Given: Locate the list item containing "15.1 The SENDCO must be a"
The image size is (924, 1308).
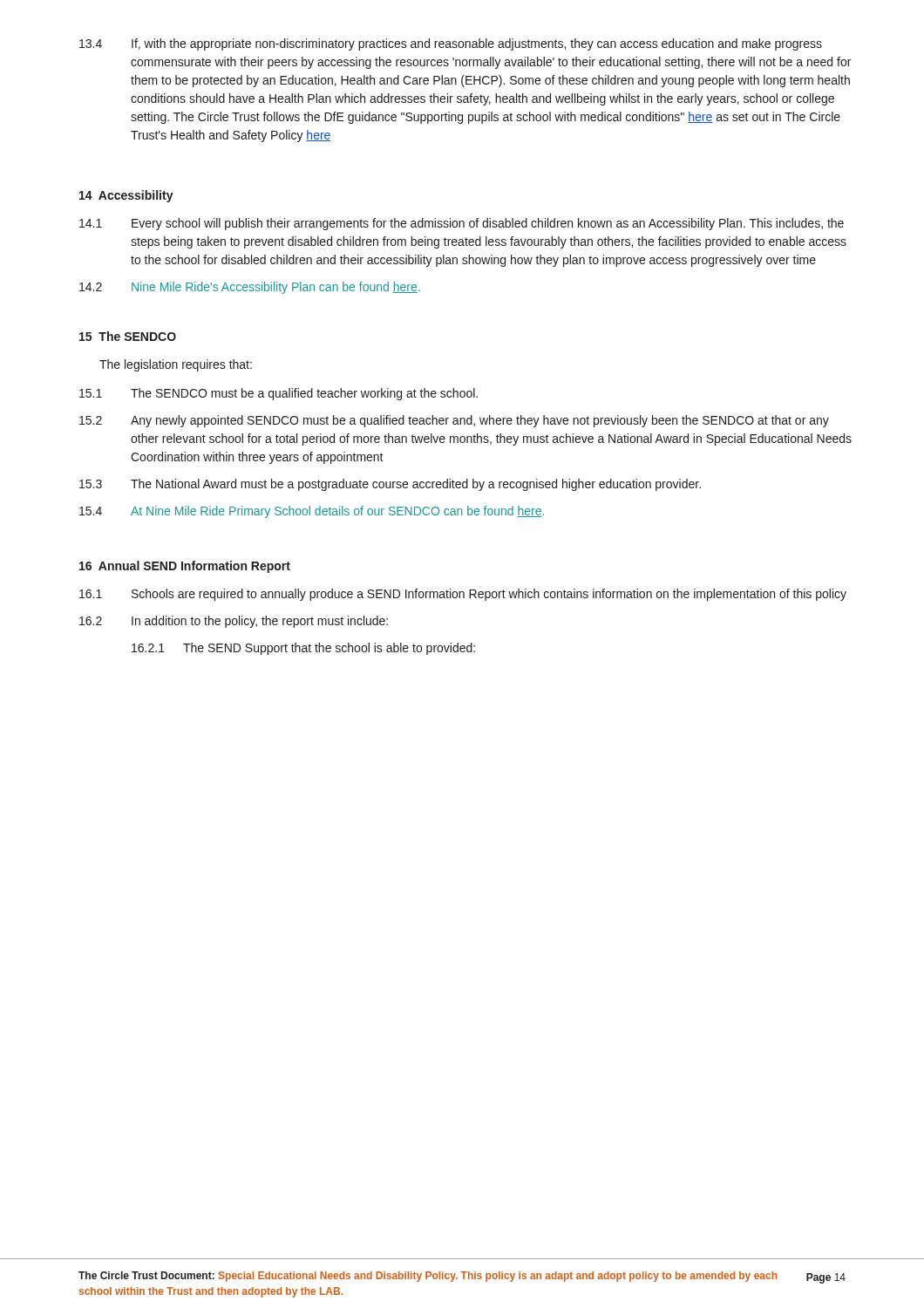Looking at the screenshot, I should [x=466, y=394].
